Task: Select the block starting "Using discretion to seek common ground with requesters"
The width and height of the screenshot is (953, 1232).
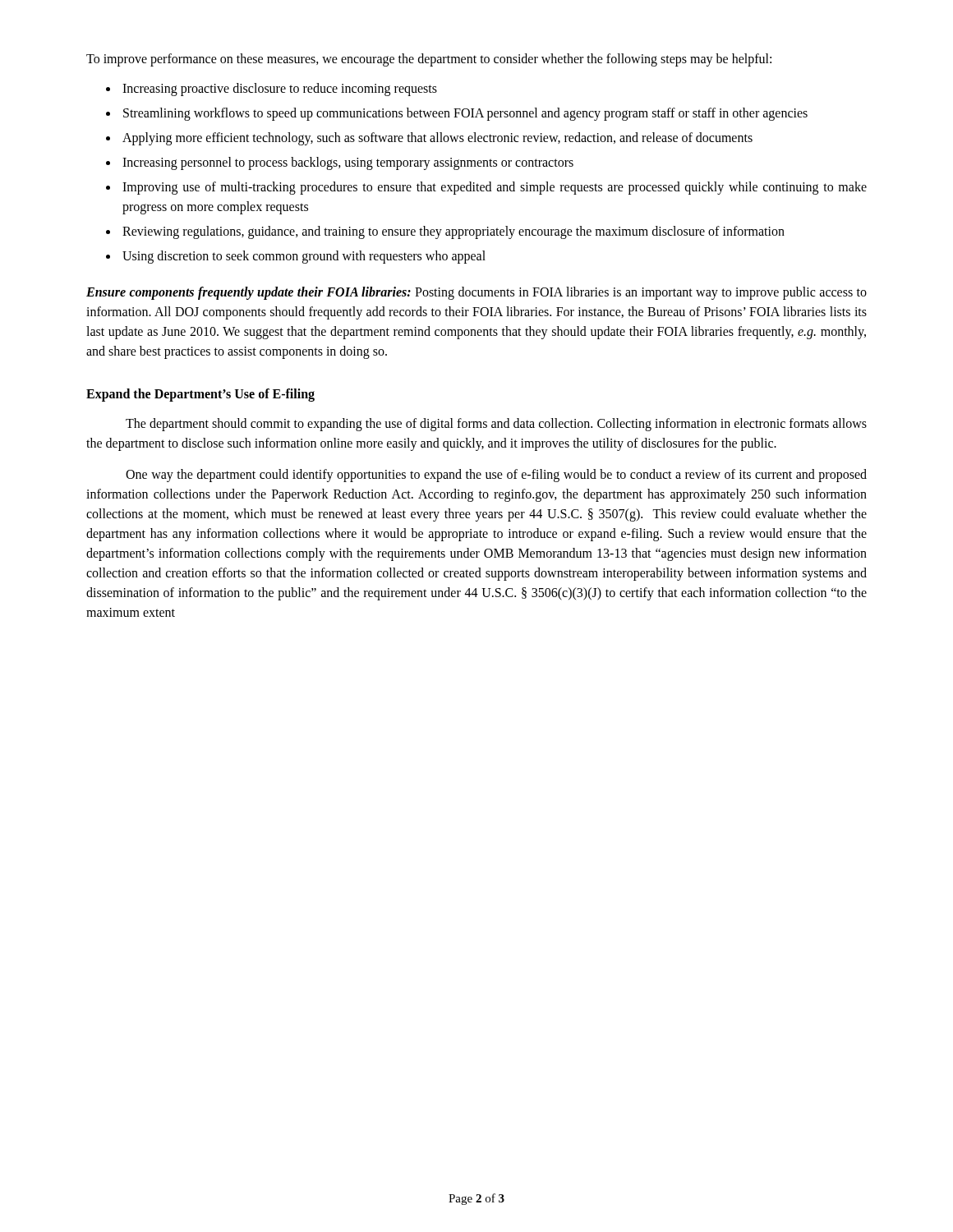Action: tap(304, 256)
